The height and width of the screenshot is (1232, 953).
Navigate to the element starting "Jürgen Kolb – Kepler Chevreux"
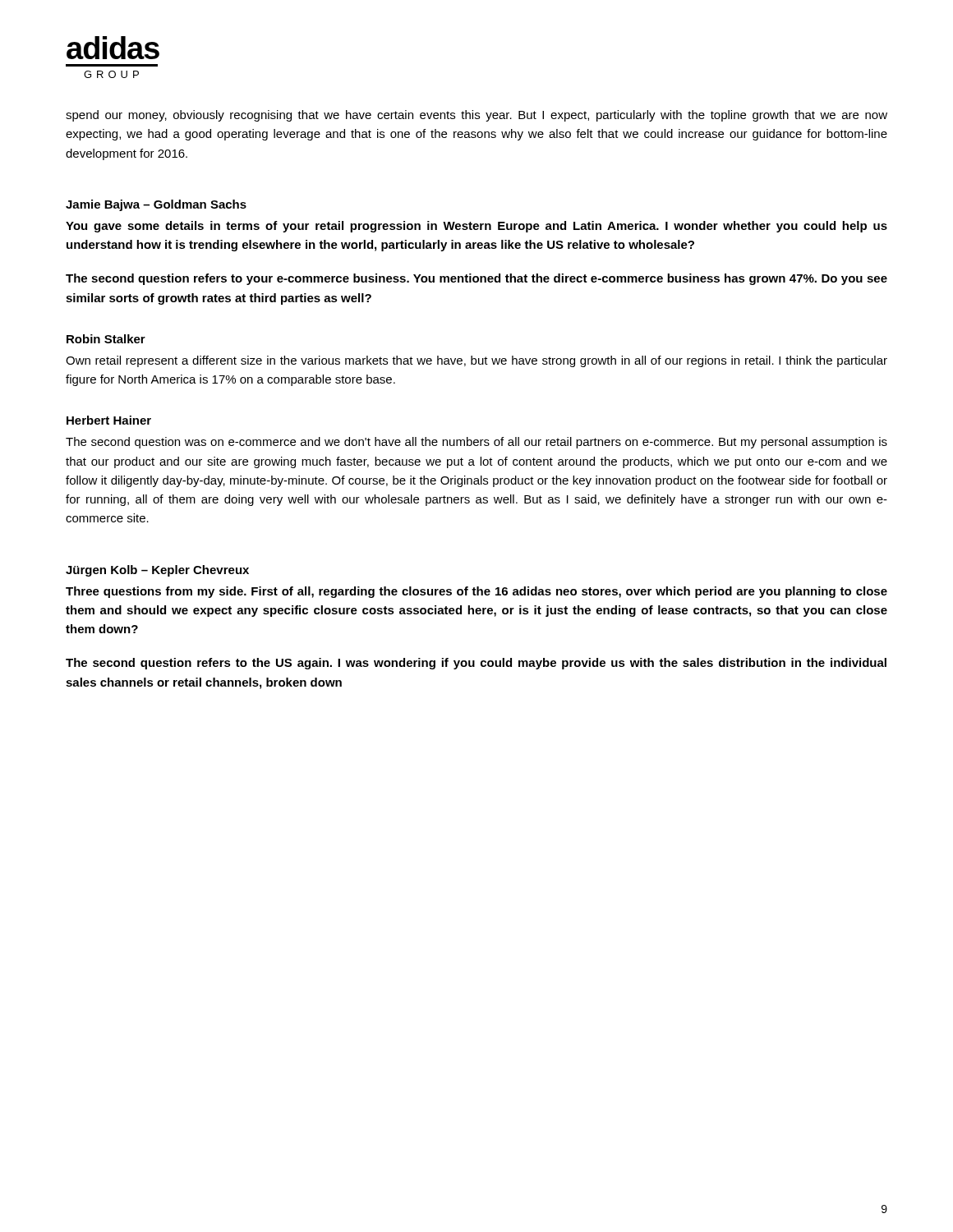point(158,569)
